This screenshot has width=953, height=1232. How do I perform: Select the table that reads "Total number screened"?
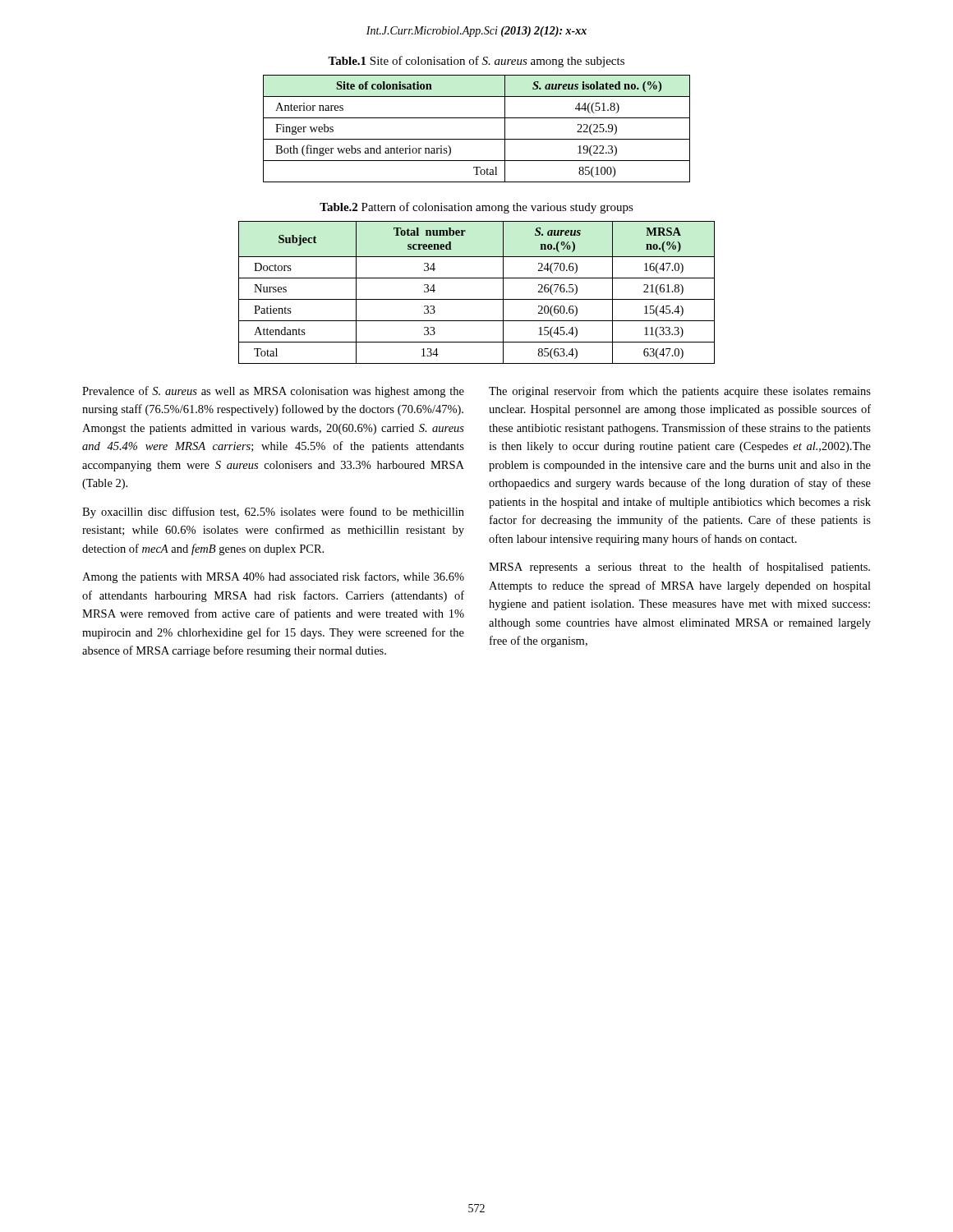(476, 292)
